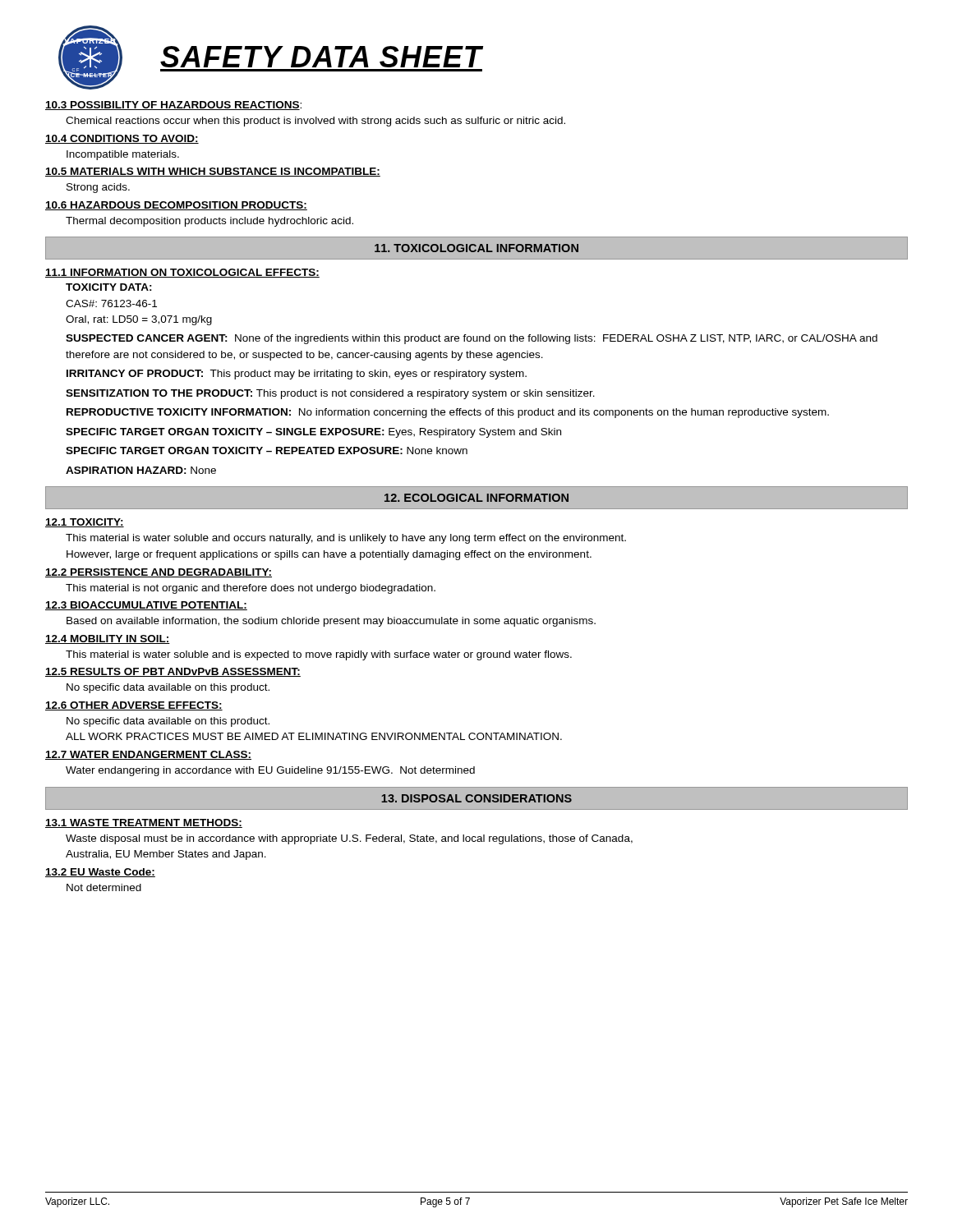Screen dimensions: 1232x953
Task: Locate the text "13.1 WASTE TREATMENT METHODS:"
Action: pyautogui.click(x=144, y=822)
